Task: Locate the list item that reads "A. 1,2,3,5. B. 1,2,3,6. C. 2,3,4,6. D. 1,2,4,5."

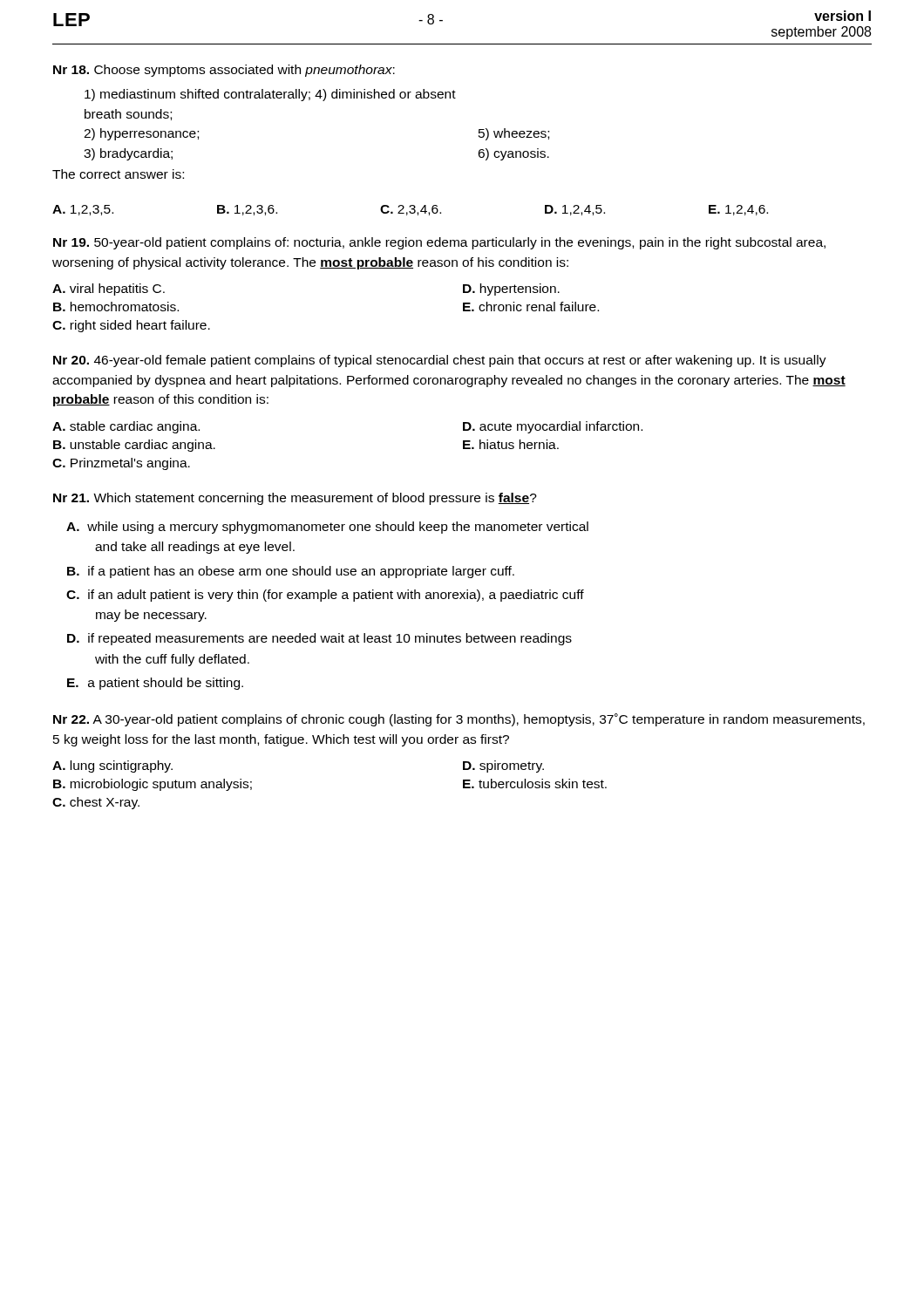Action: click(x=410, y=210)
